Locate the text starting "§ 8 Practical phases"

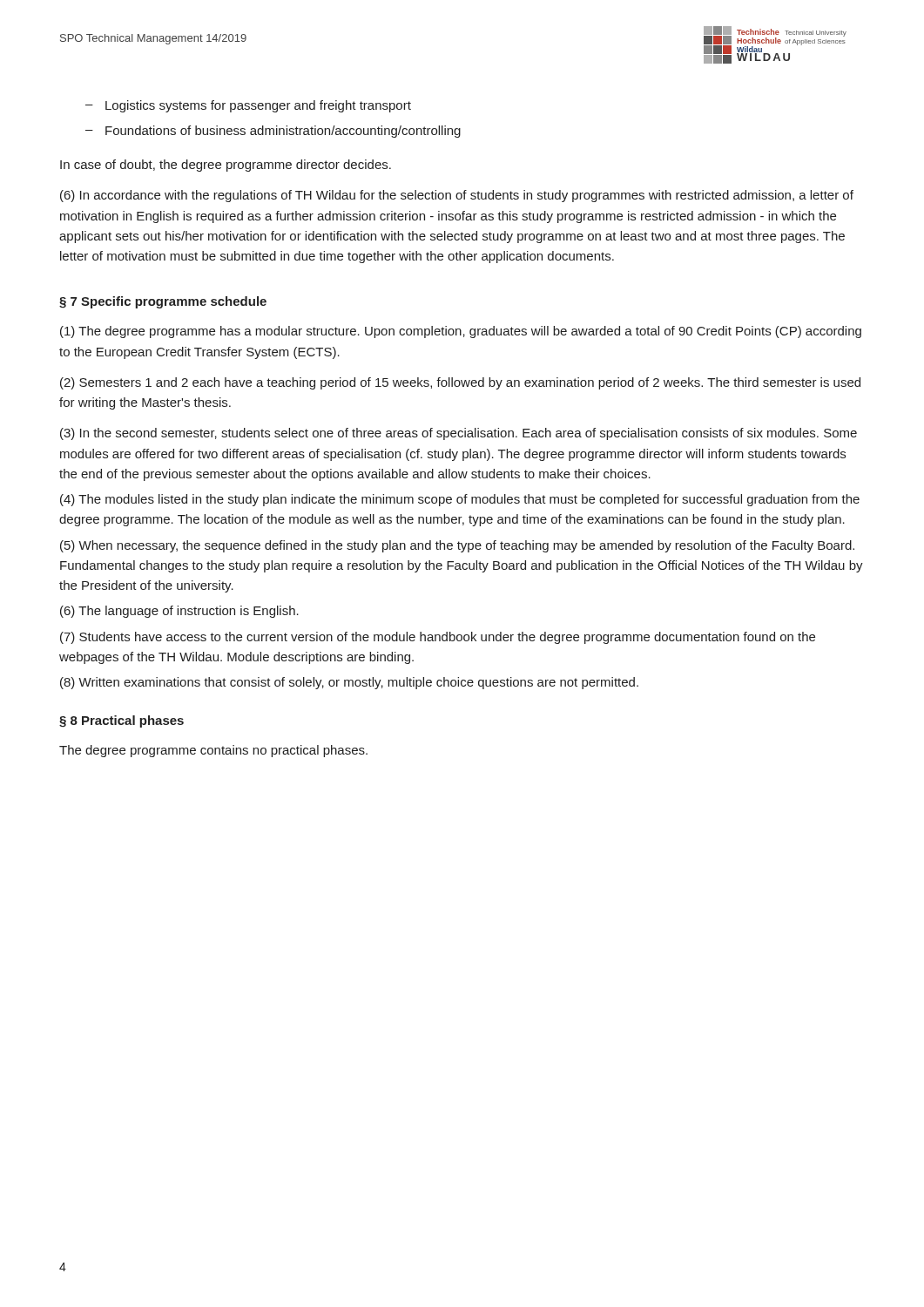pos(122,720)
